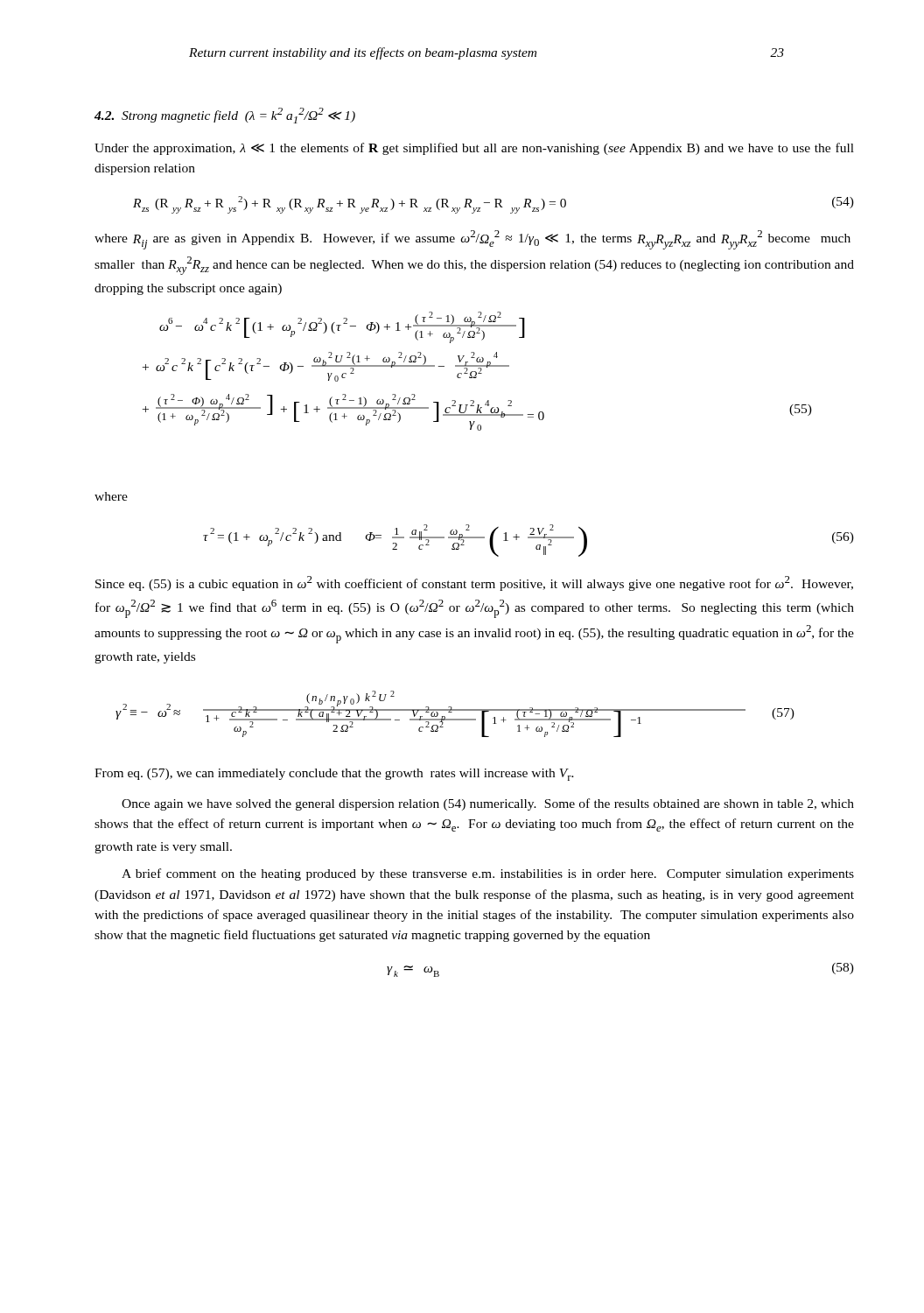Image resolution: width=924 pixels, height=1313 pixels.
Task: Select the formula with the text "τ 2 = (1"
Action: pyautogui.click(x=528, y=537)
